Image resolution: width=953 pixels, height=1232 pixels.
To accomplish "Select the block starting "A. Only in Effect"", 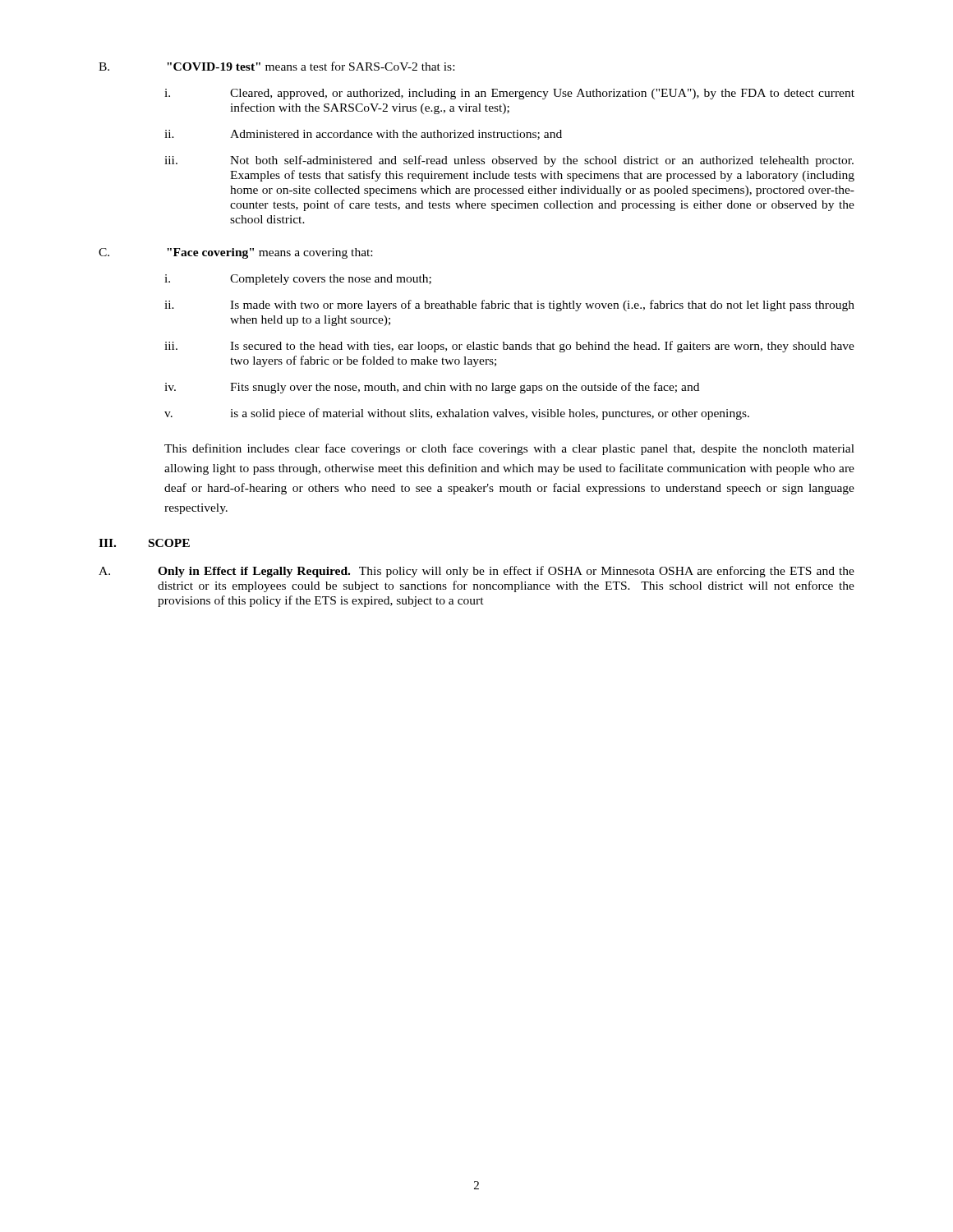I will [x=476, y=586].
